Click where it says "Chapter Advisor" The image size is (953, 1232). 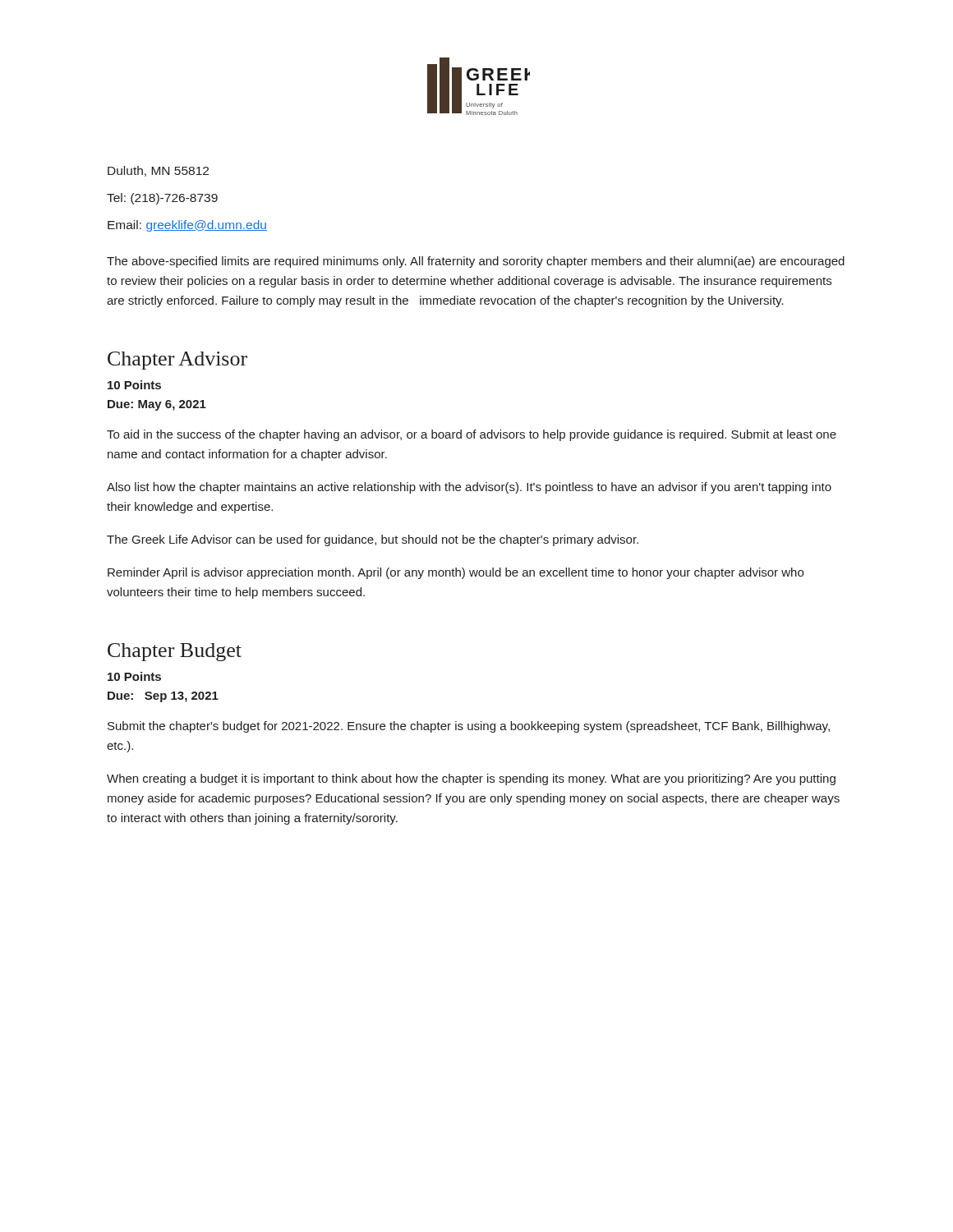tap(177, 359)
